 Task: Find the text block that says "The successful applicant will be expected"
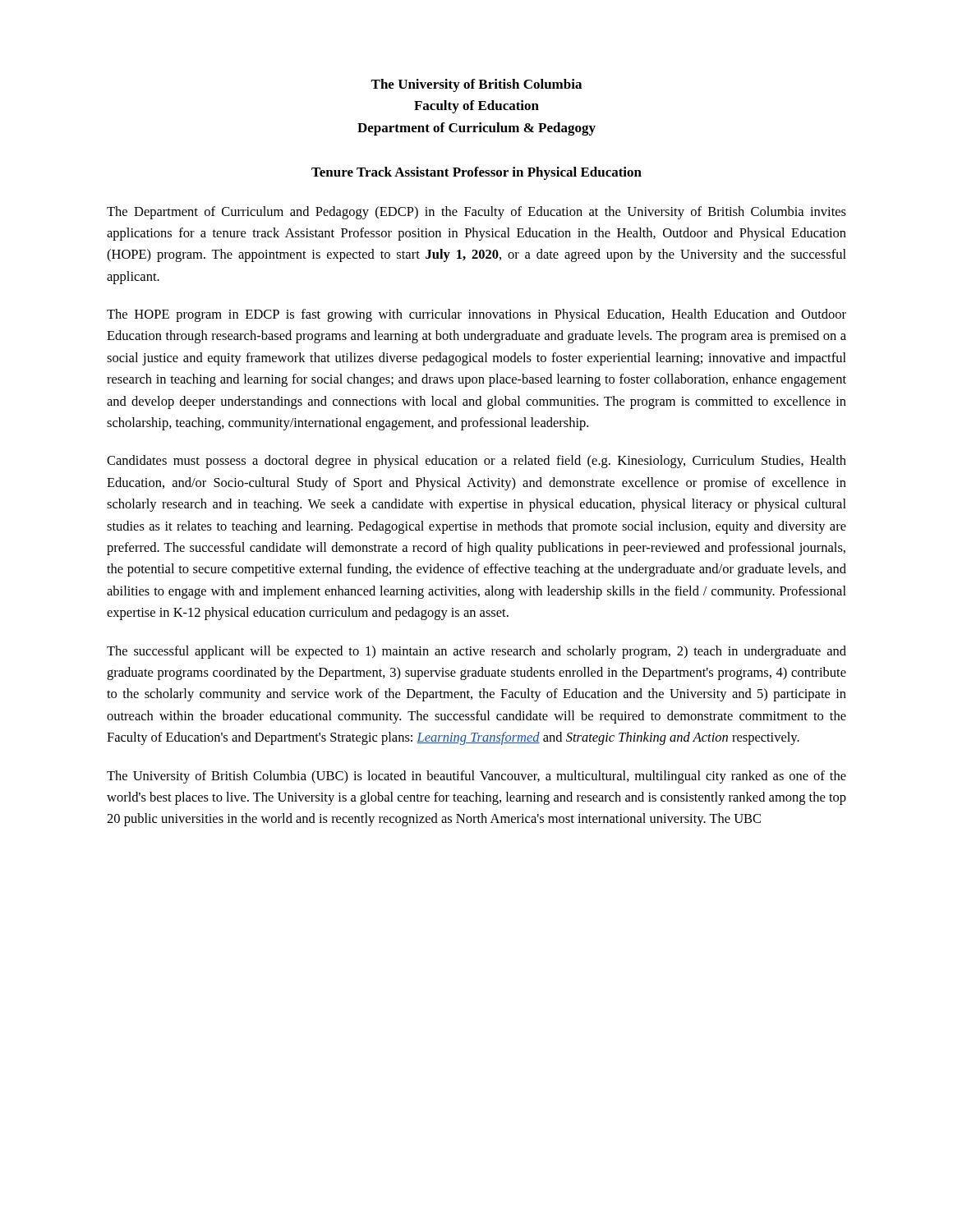(x=476, y=694)
